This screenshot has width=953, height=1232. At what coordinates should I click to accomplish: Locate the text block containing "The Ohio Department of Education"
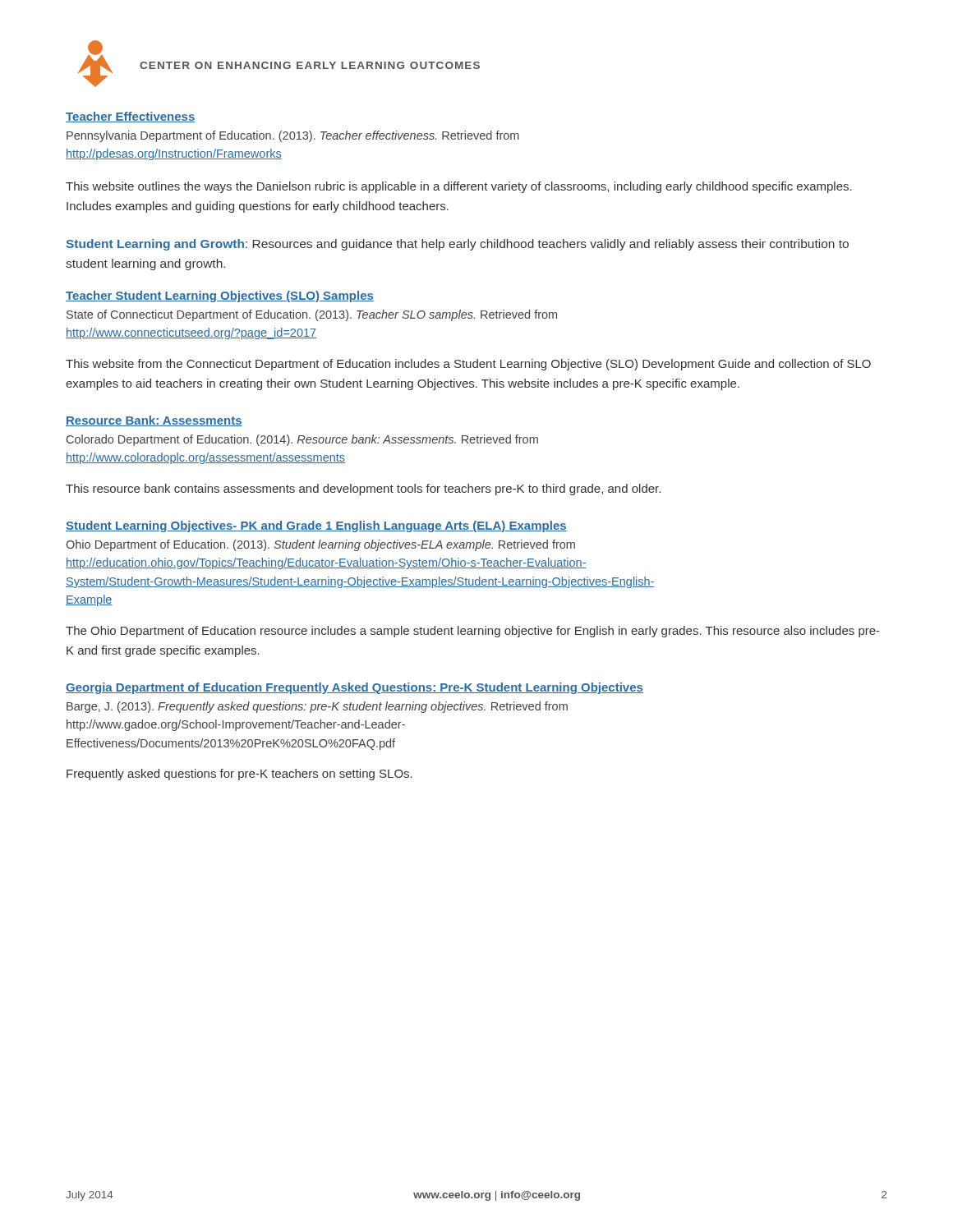coord(473,640)
